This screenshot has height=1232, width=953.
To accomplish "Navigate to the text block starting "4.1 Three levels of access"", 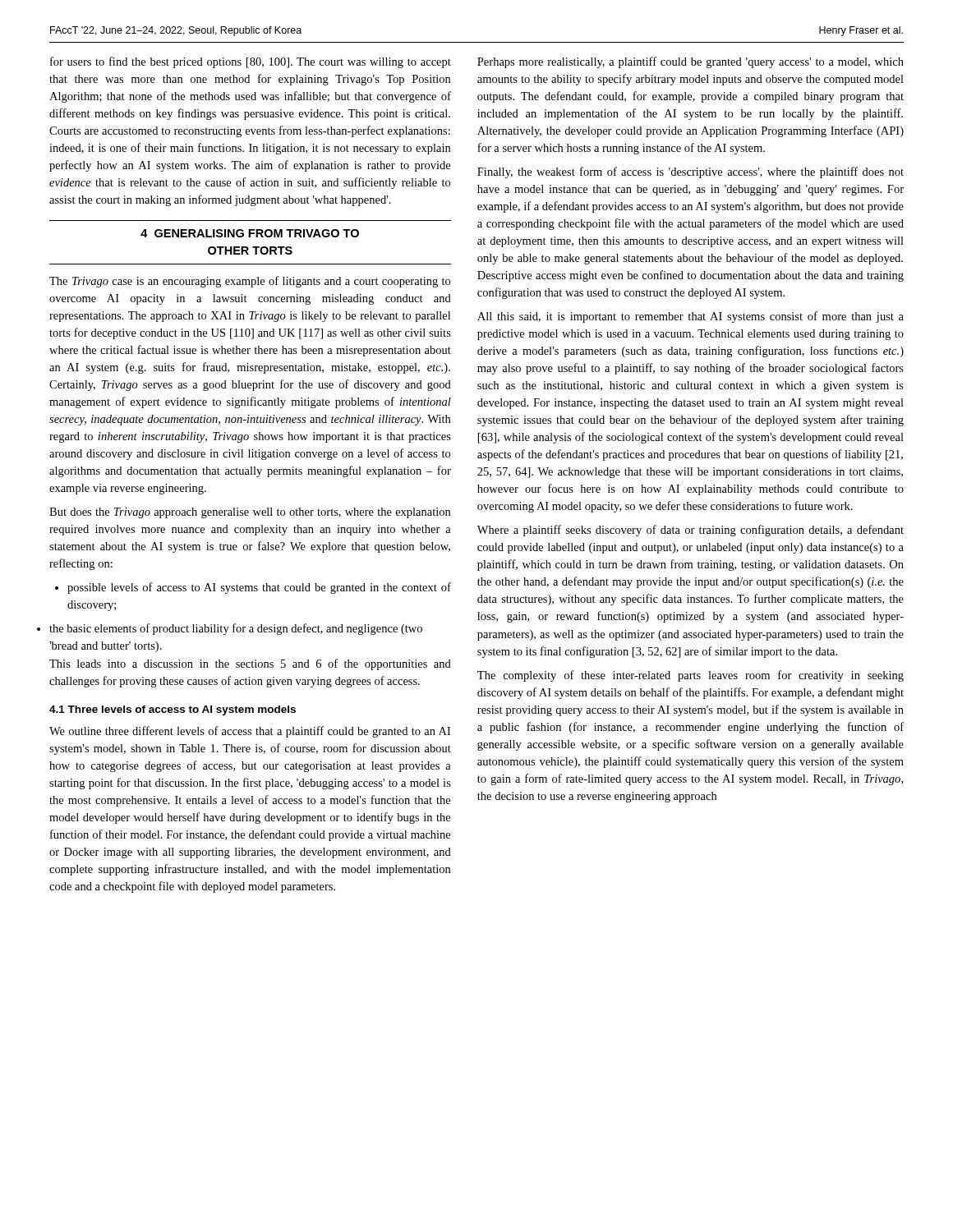I will tap(250, 709).
